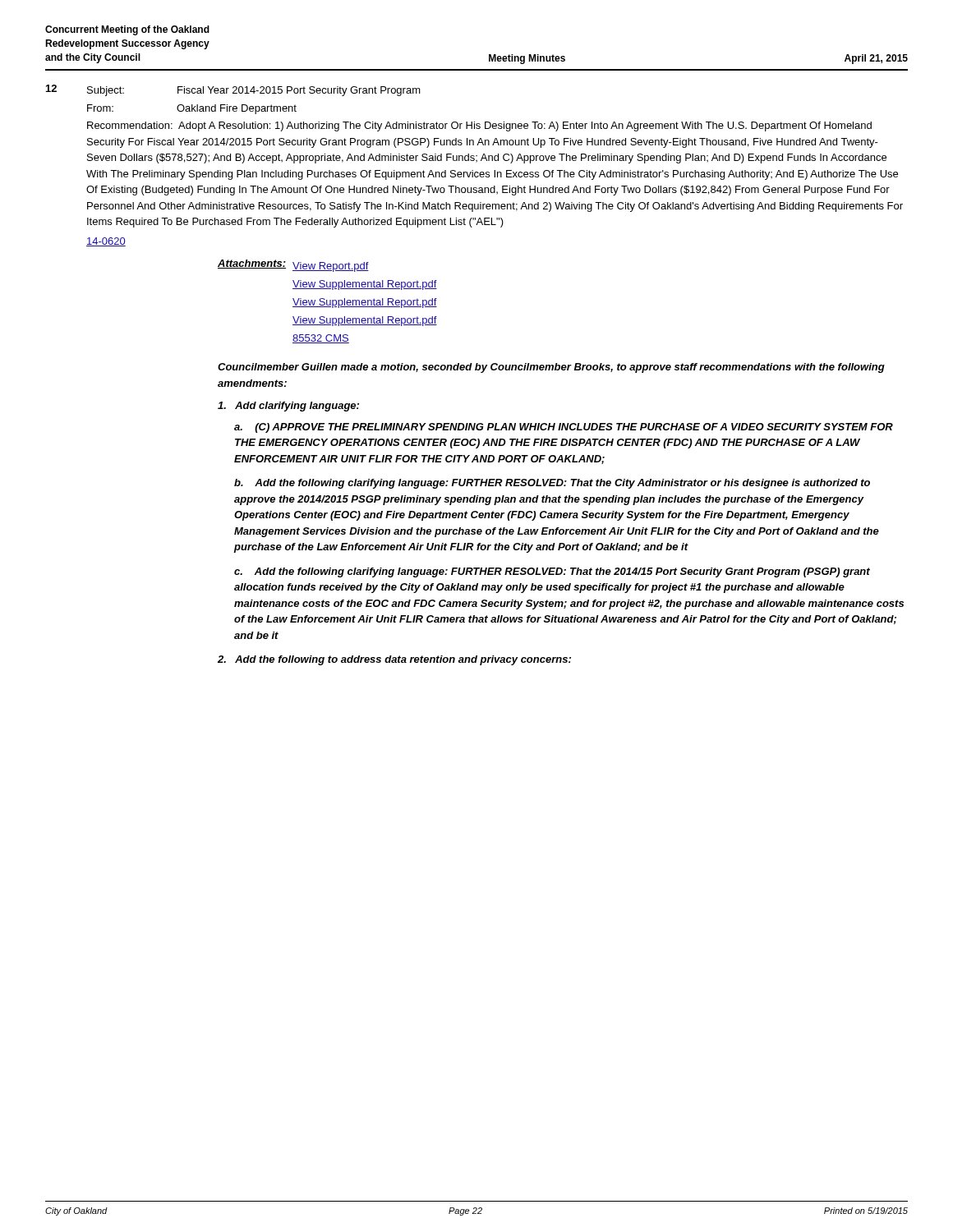Image resolution: width=953 pixels, height=1232 pixels.
Task: Find the region starting "View Report.pdf"
Action: point(365,266)
